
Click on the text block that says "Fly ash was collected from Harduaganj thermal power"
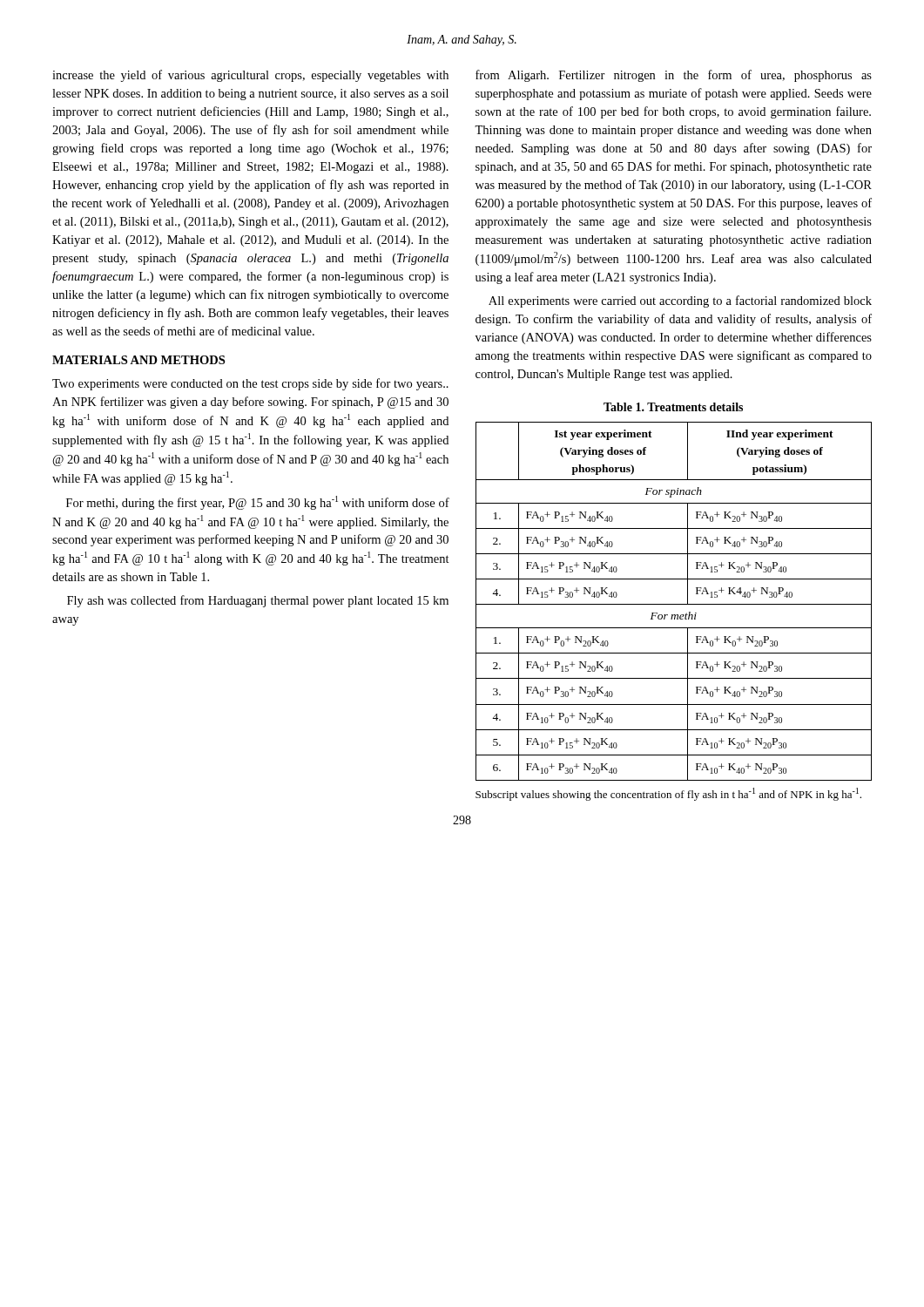251,610
